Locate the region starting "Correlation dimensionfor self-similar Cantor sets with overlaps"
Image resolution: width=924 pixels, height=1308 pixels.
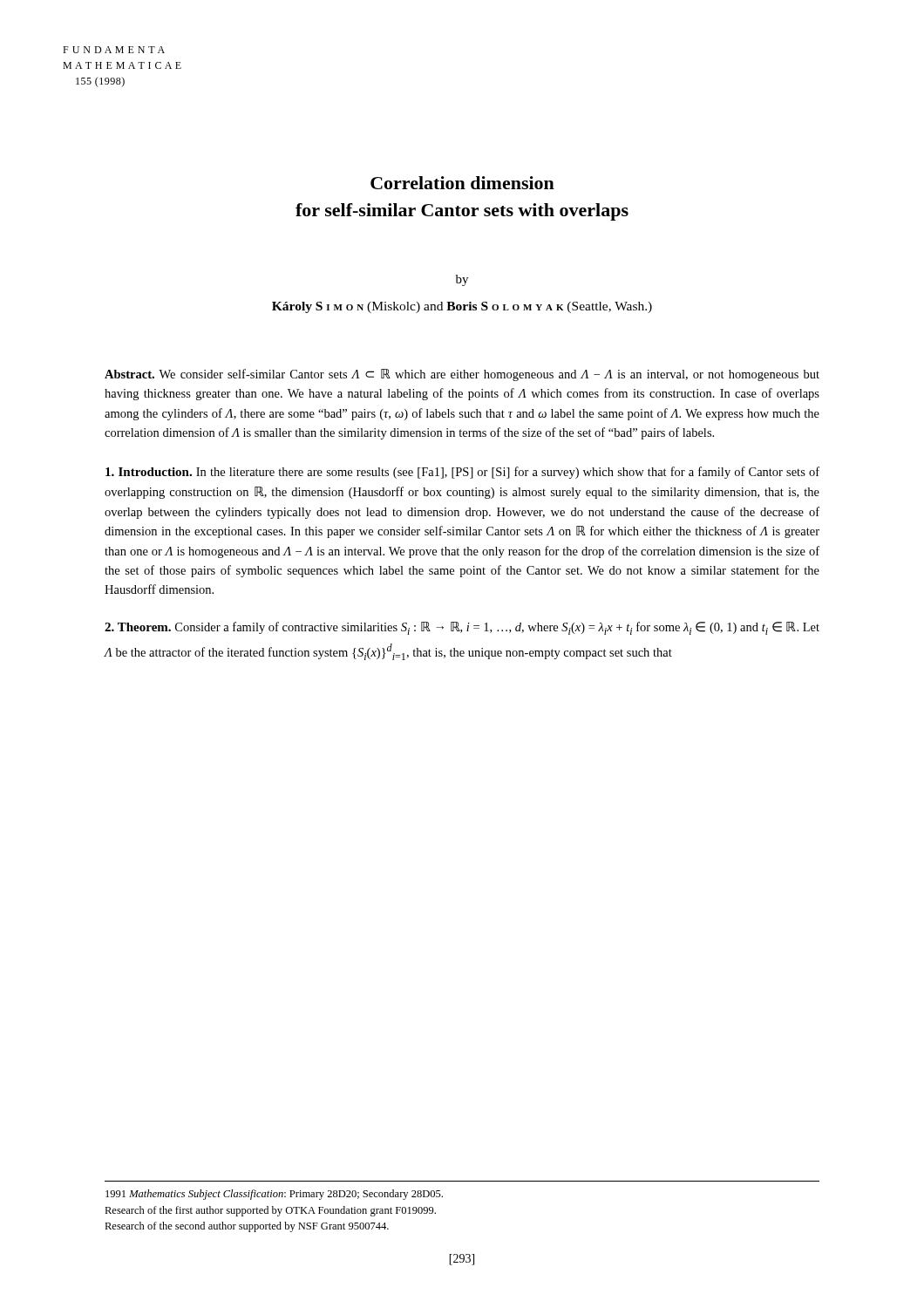point(462,197)
